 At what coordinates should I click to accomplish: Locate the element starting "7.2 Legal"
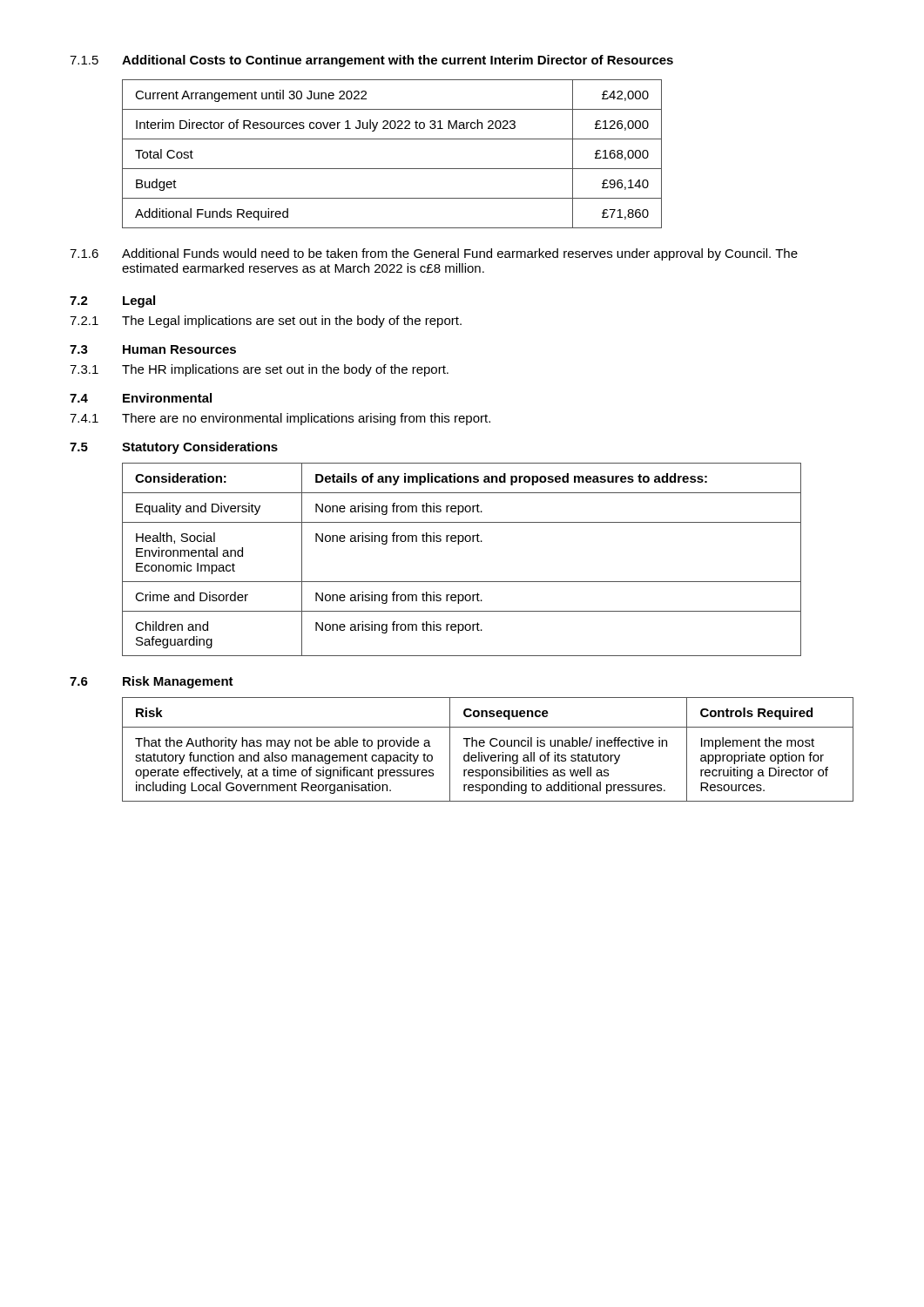(113, 300)
